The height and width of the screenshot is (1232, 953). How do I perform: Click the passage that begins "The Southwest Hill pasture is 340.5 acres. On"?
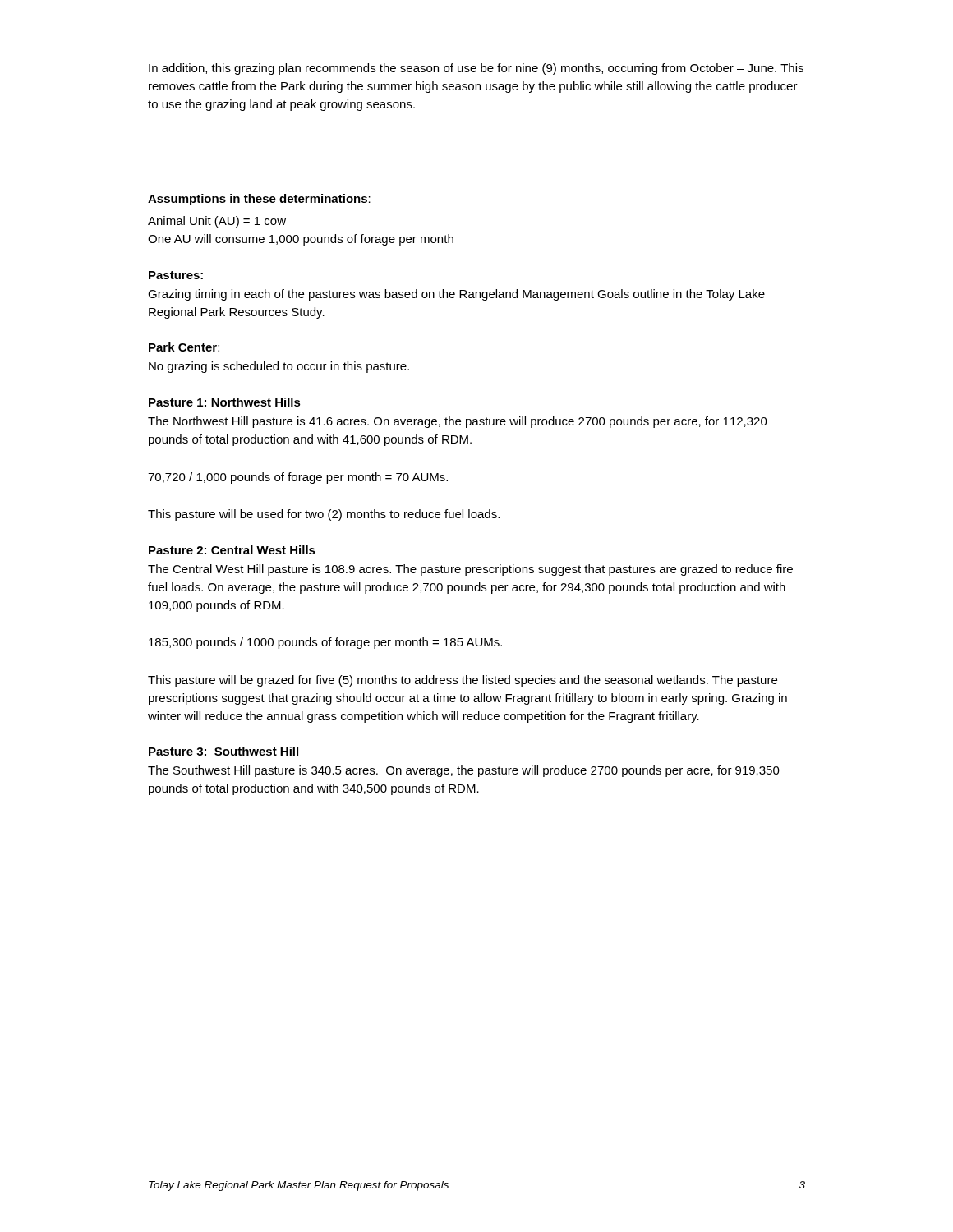tap(464, 779)
